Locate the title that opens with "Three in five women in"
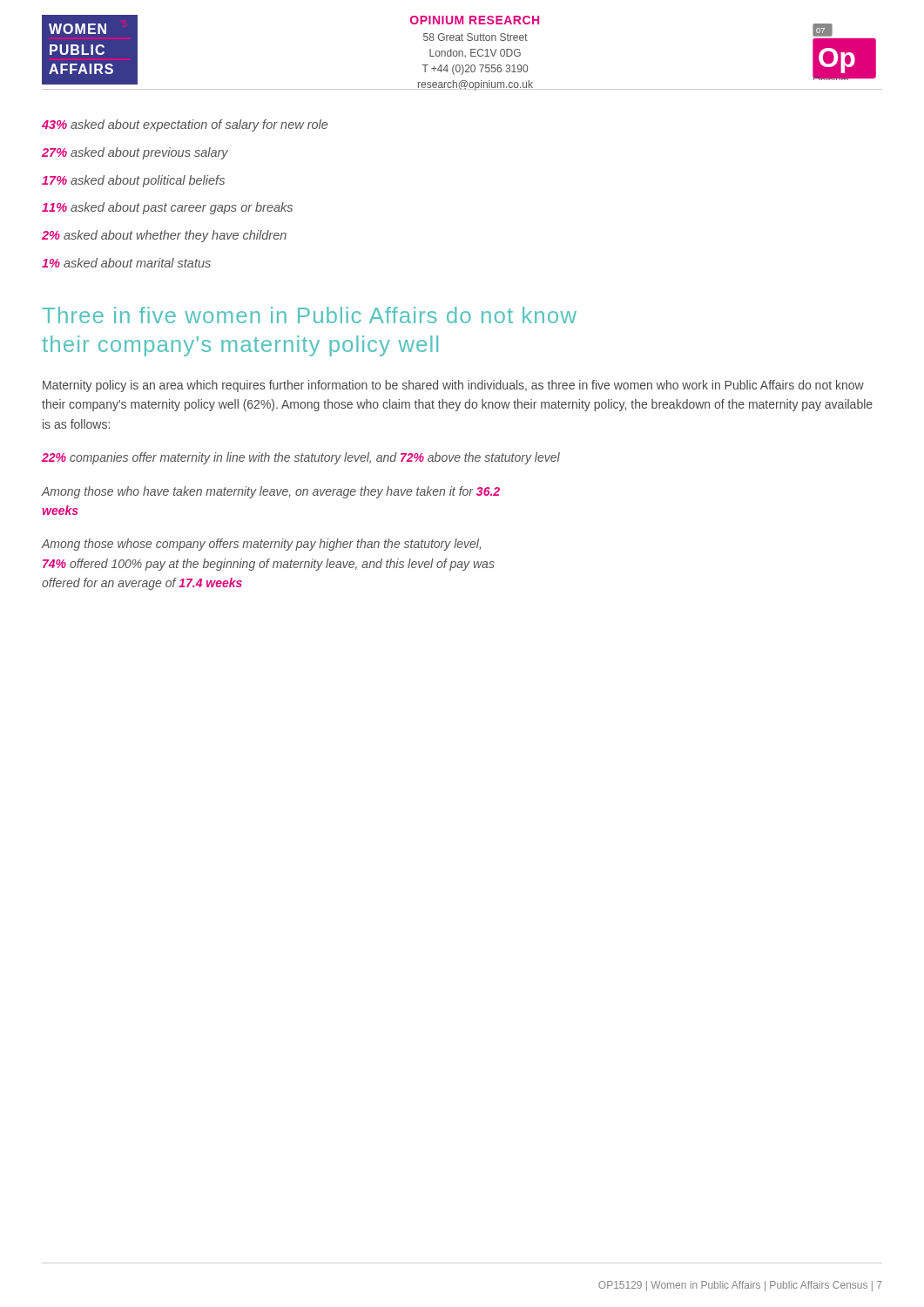 coord(310,330)
